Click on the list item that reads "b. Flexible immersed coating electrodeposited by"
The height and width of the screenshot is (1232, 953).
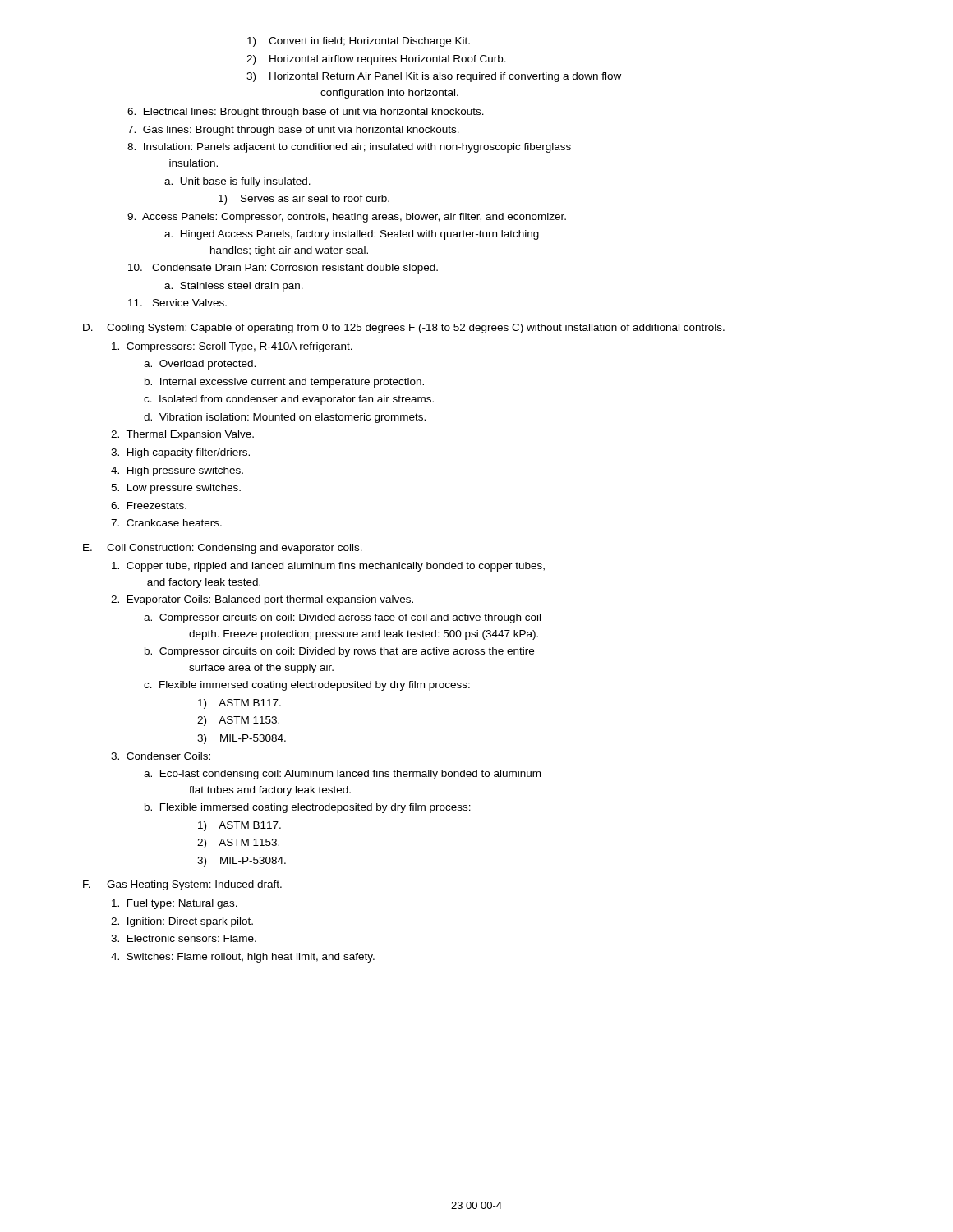coord(307,807)
